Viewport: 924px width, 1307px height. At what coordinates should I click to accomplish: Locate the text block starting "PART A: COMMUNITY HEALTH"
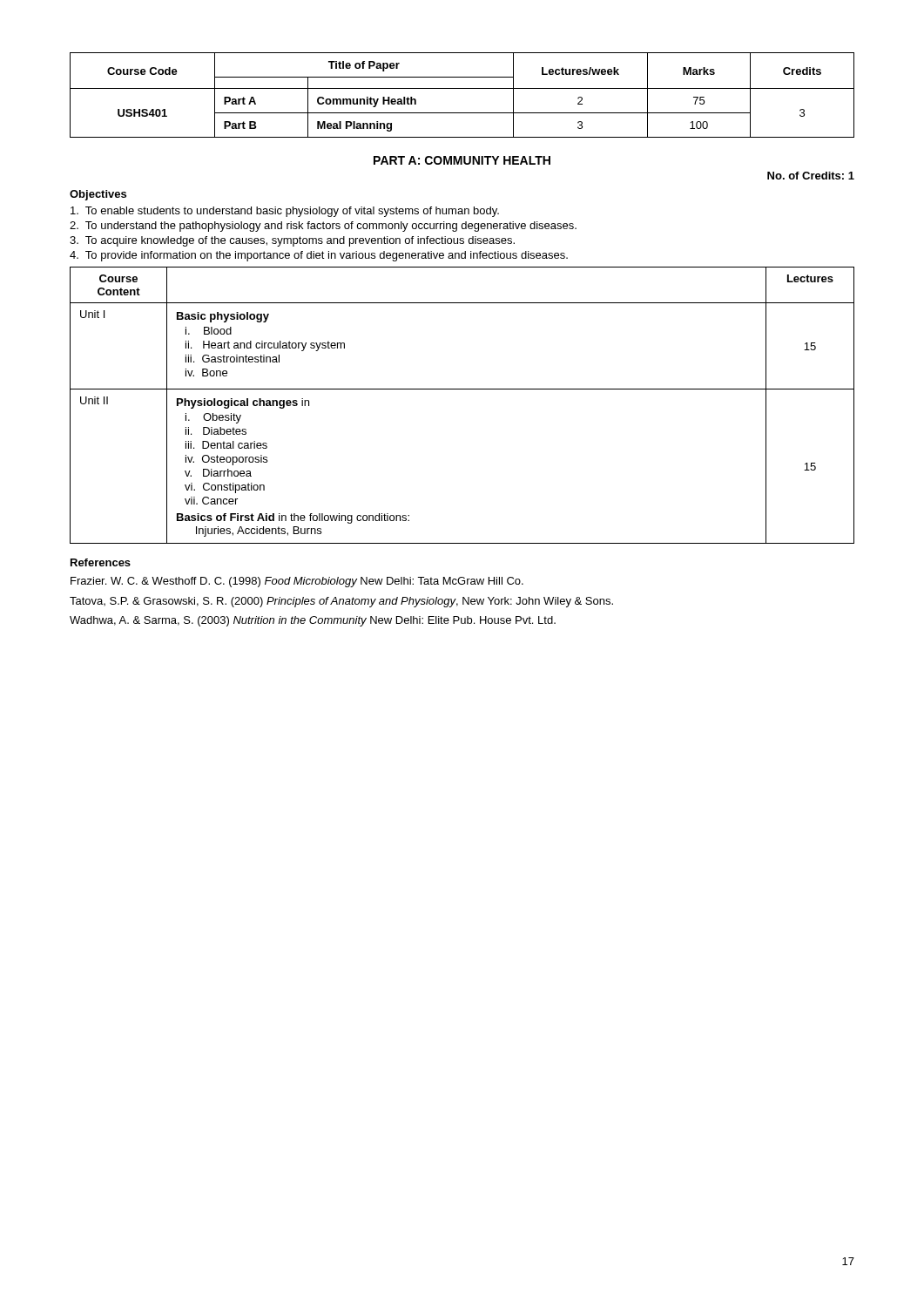[x=462, y=160]
